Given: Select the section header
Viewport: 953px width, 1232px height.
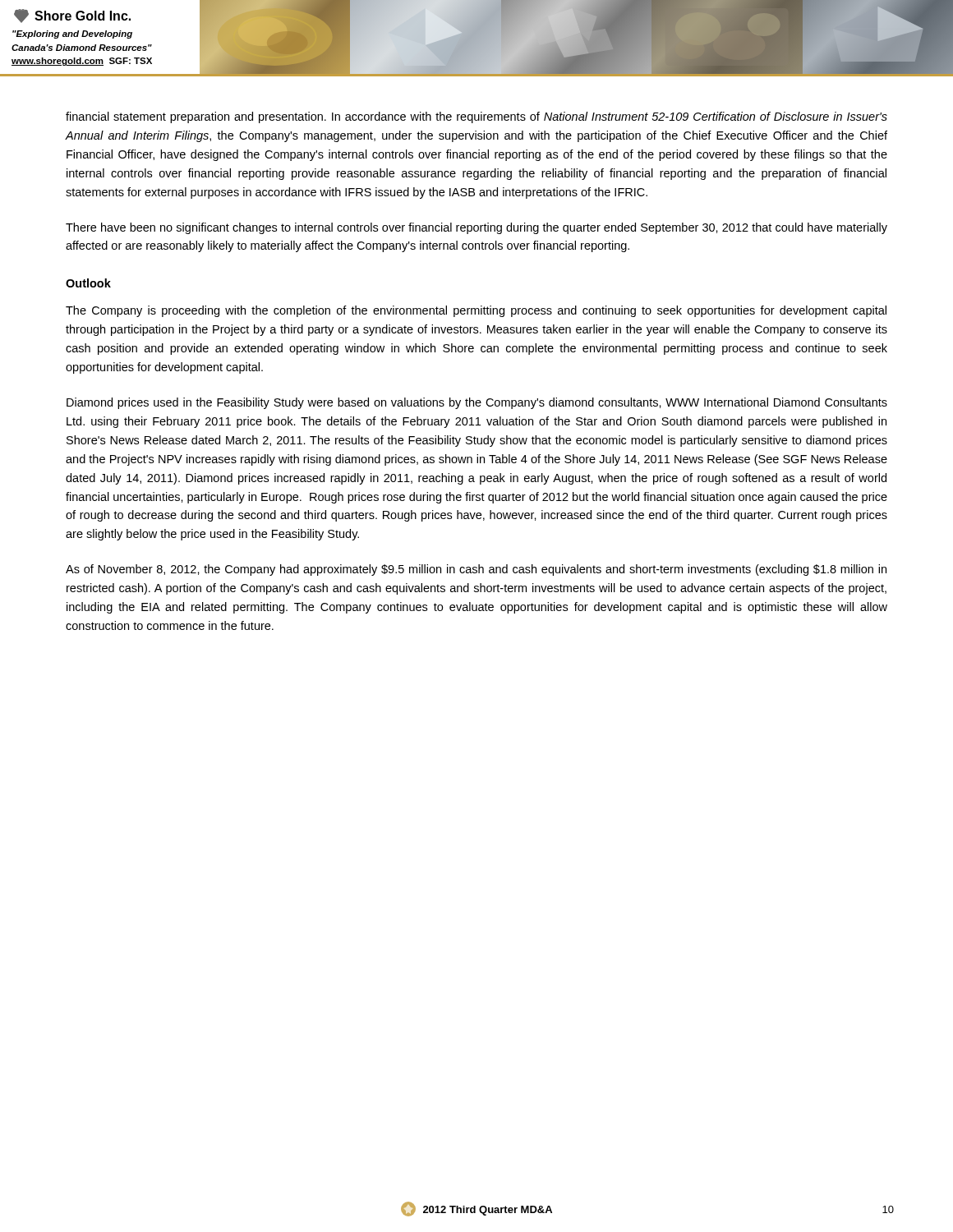Looking at the screenshot, I should tap(88, 284).
